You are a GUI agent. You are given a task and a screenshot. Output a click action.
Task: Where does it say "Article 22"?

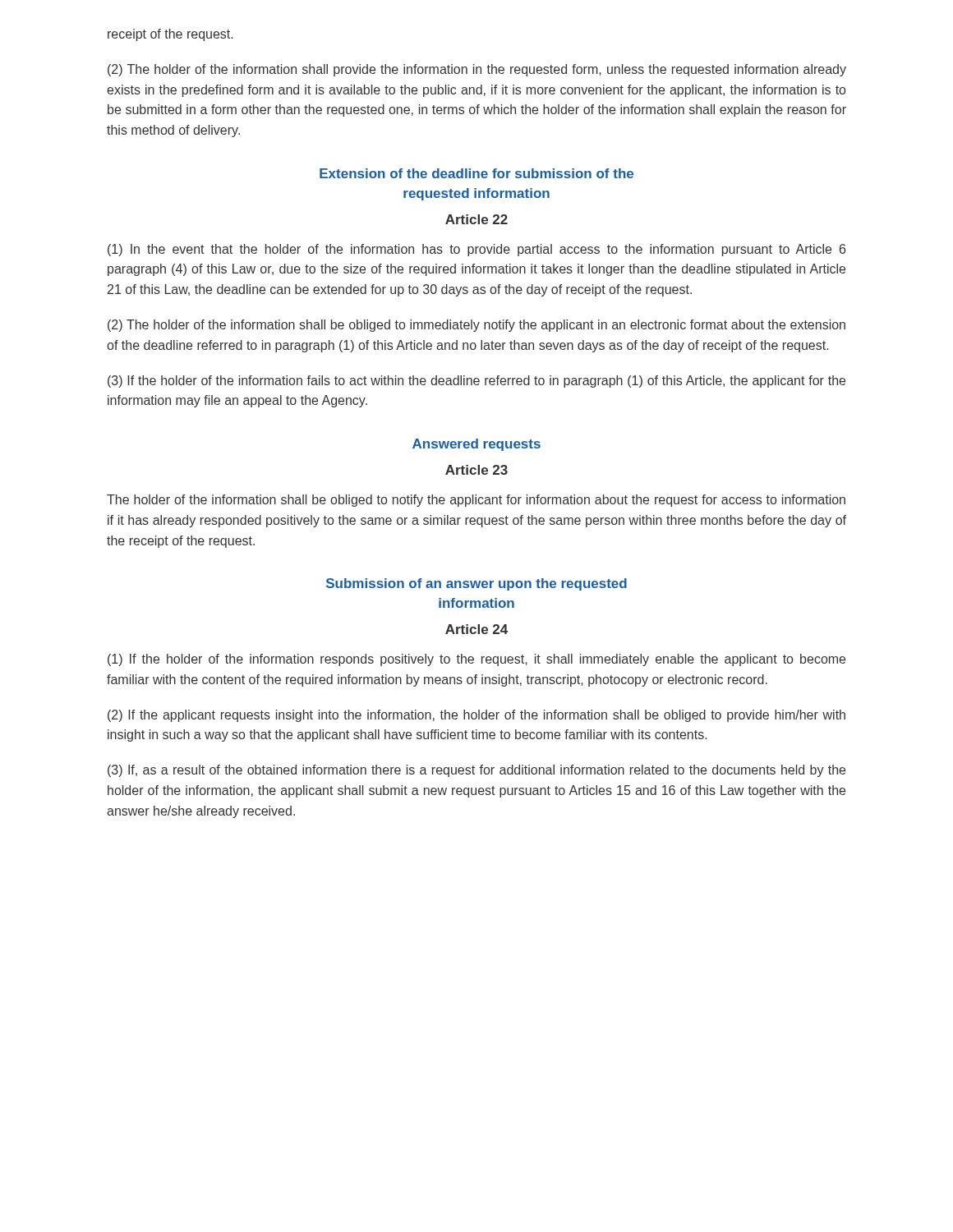pyautogui.click(x=476, y=219)
